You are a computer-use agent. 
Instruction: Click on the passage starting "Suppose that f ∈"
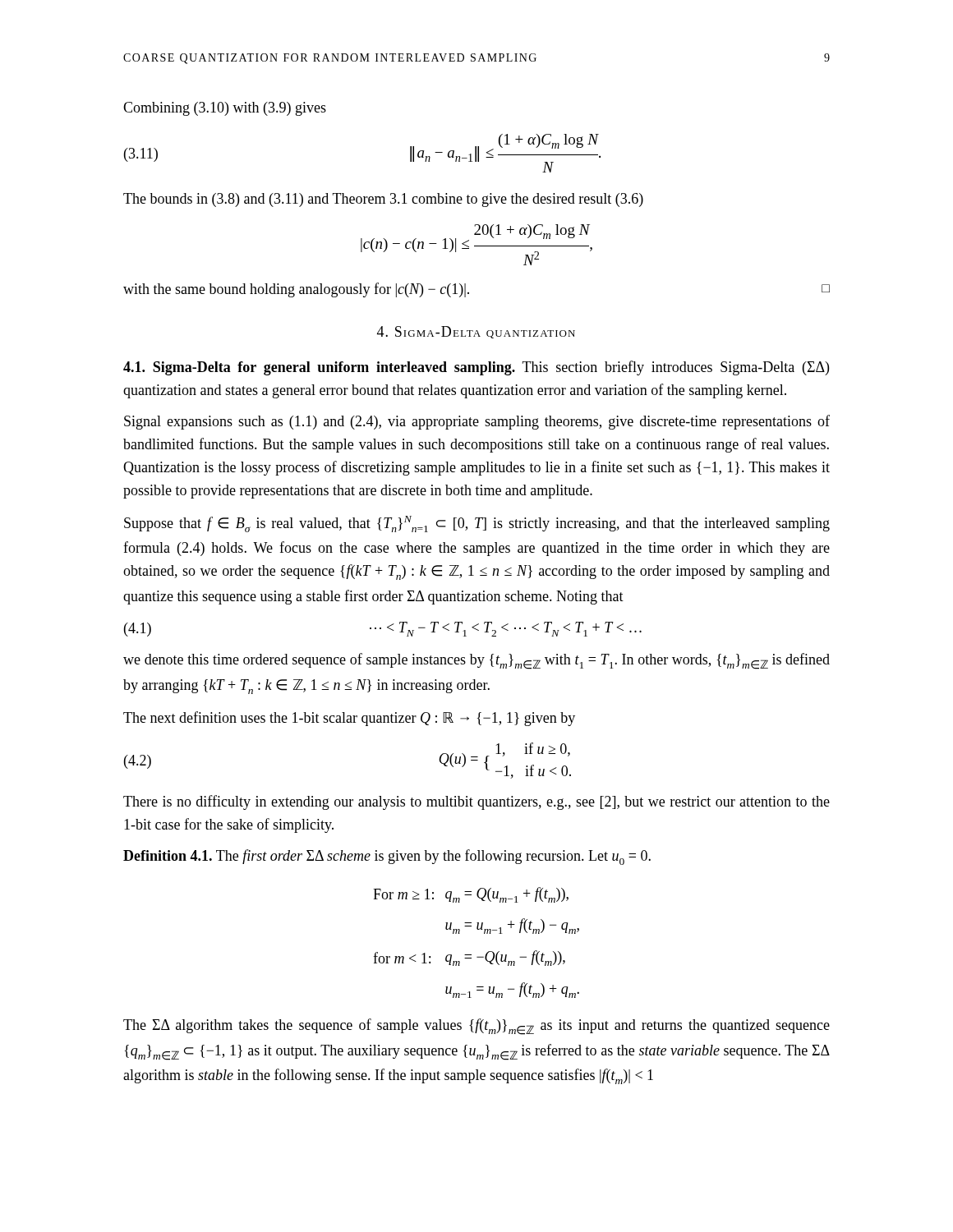tap(476, 558)
